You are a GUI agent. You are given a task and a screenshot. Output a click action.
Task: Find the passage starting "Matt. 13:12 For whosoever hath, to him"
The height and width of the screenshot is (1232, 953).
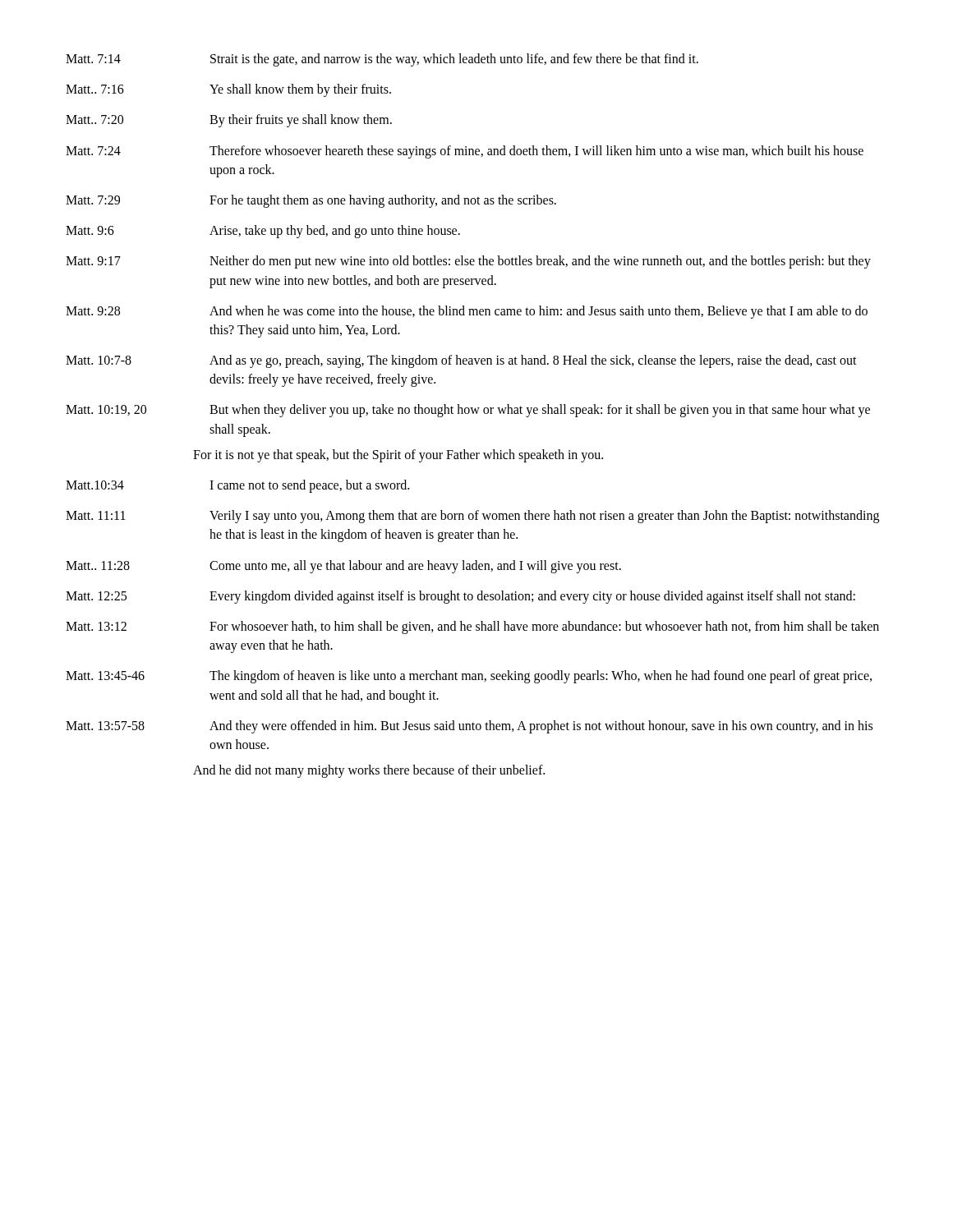coord(476,636)
